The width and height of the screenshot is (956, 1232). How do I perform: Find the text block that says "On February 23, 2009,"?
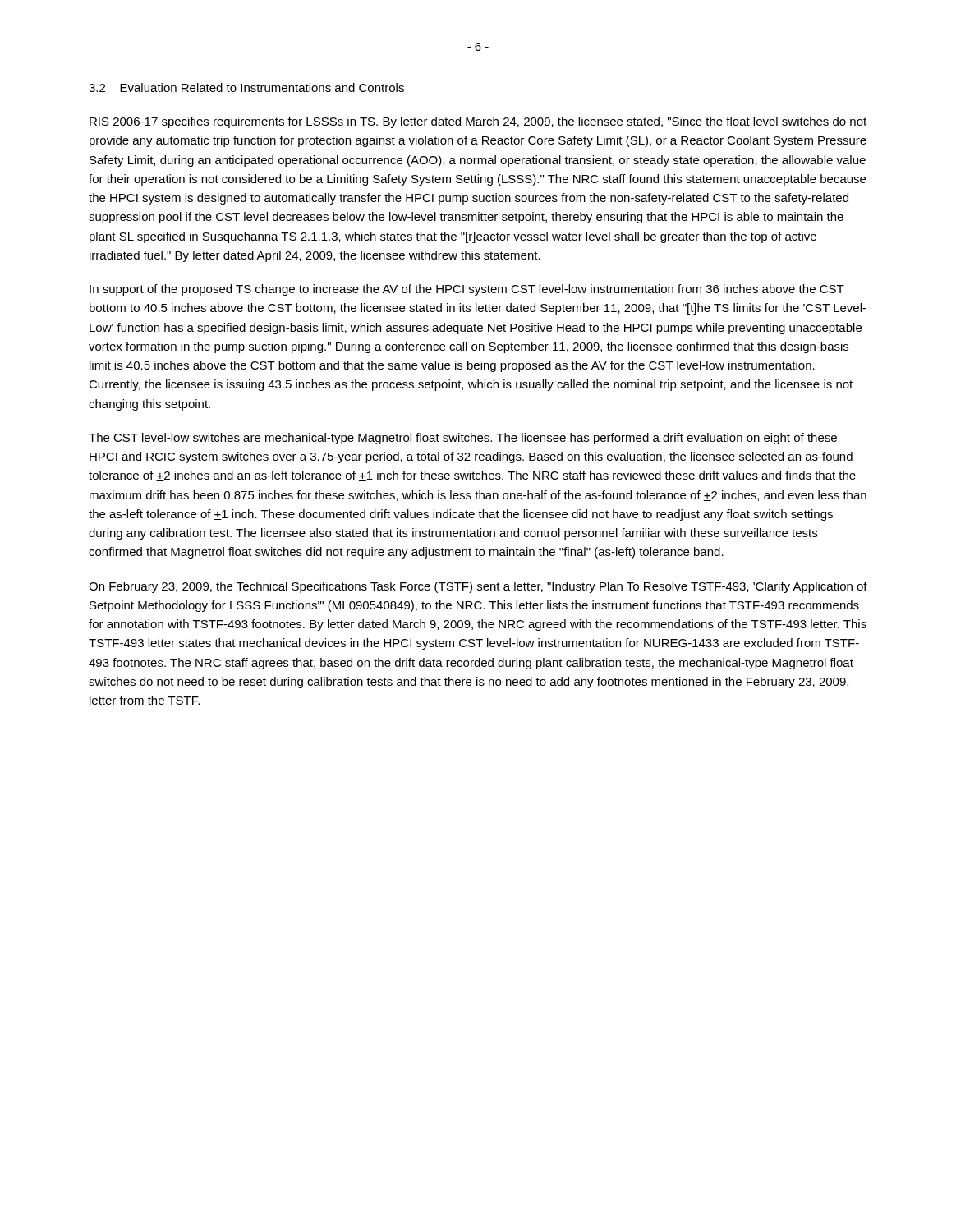point(478,643)
